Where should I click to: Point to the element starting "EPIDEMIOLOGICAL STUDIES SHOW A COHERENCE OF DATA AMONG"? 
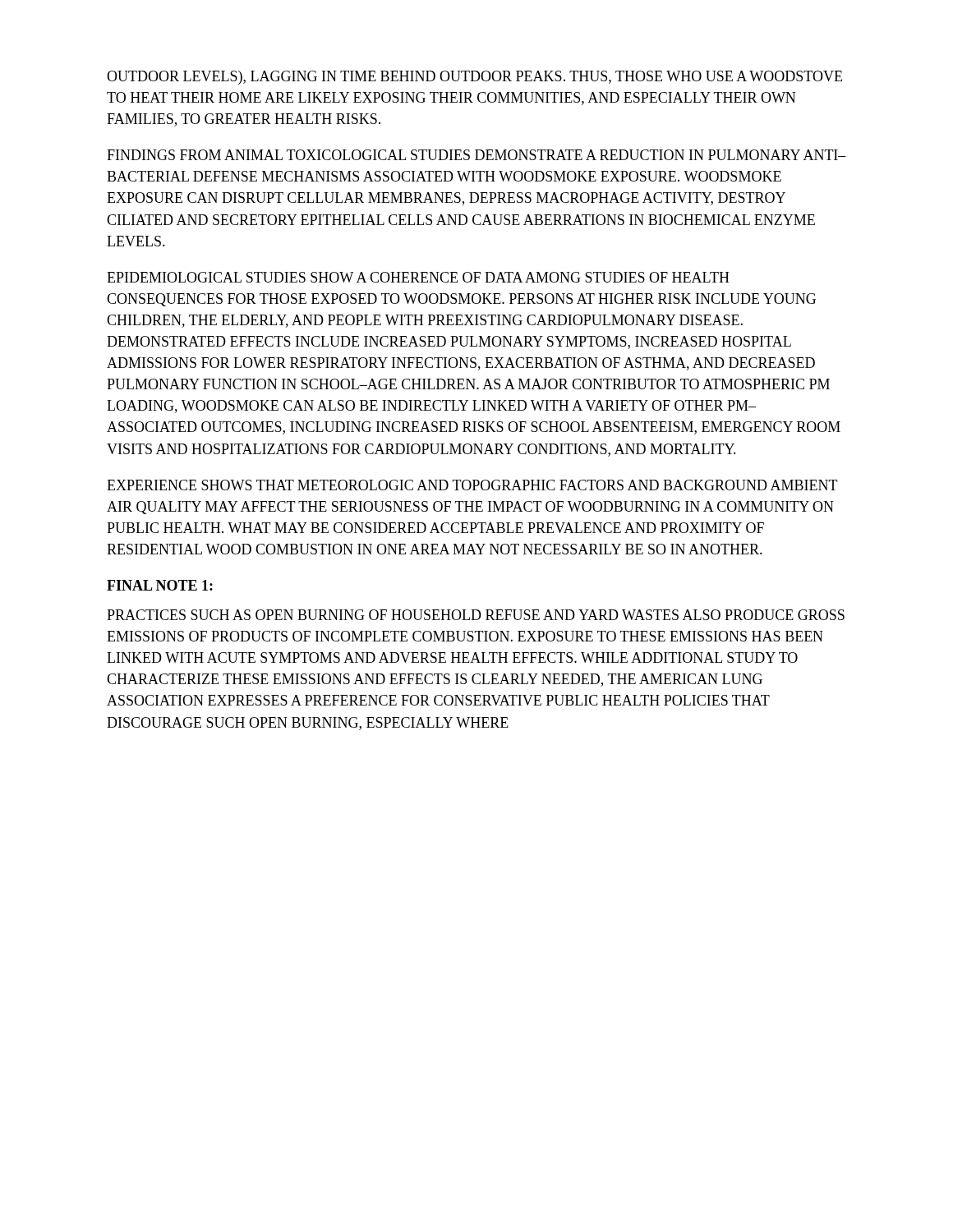point(474,363)
